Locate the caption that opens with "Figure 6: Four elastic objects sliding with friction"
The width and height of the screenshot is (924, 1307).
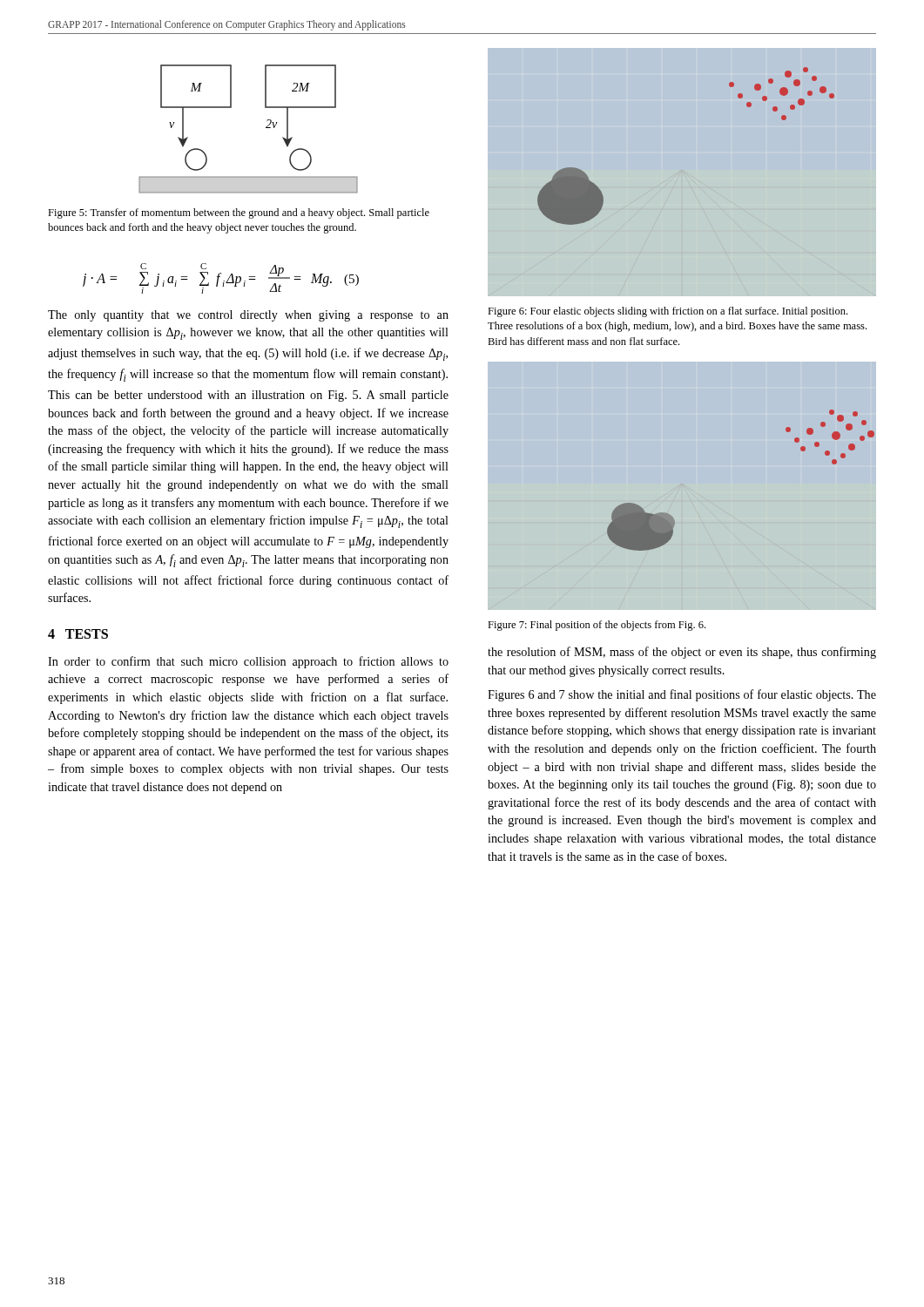tap(678, 326)
